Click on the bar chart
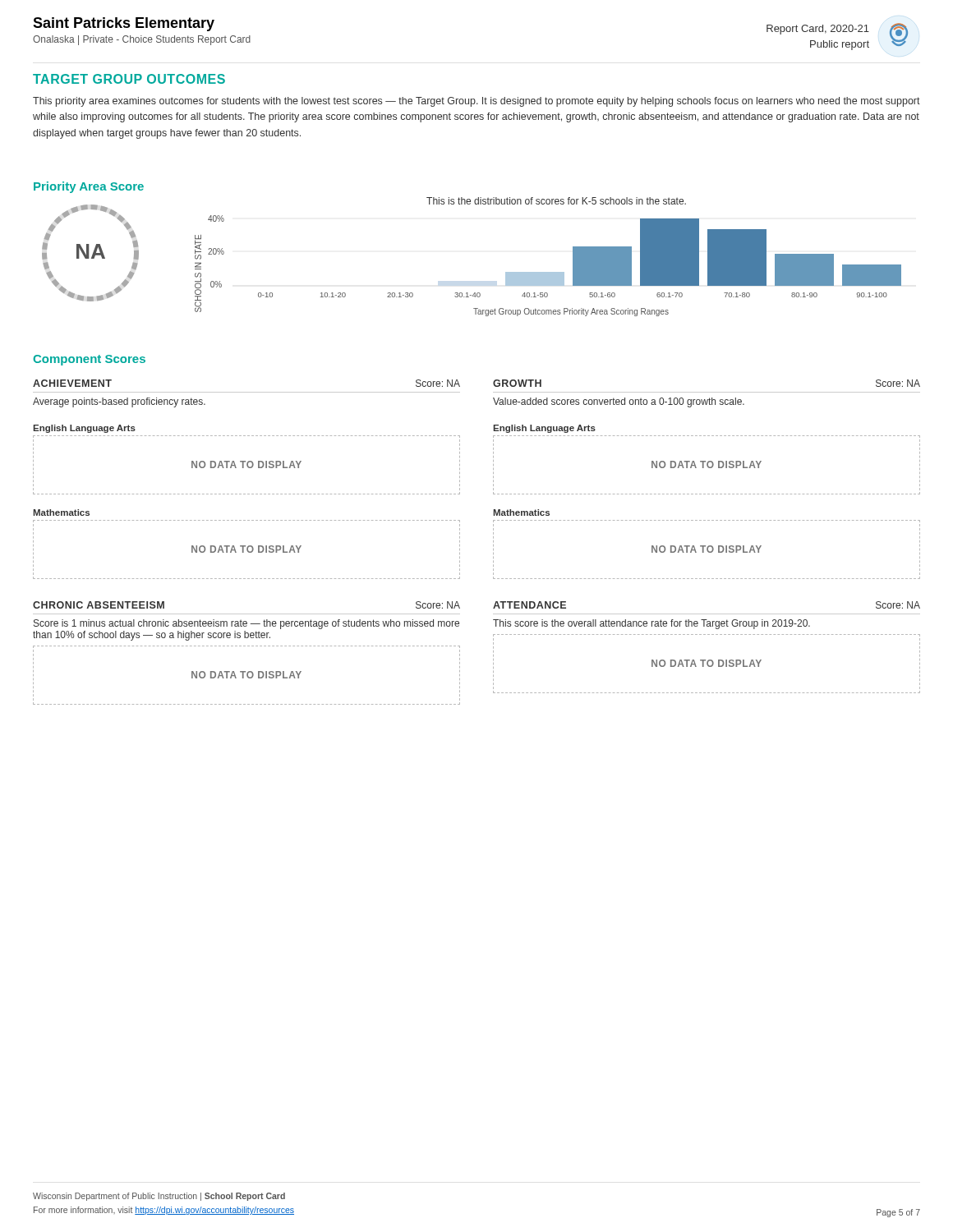Screen dimensions: 1232x953 (x=557, y=269)
